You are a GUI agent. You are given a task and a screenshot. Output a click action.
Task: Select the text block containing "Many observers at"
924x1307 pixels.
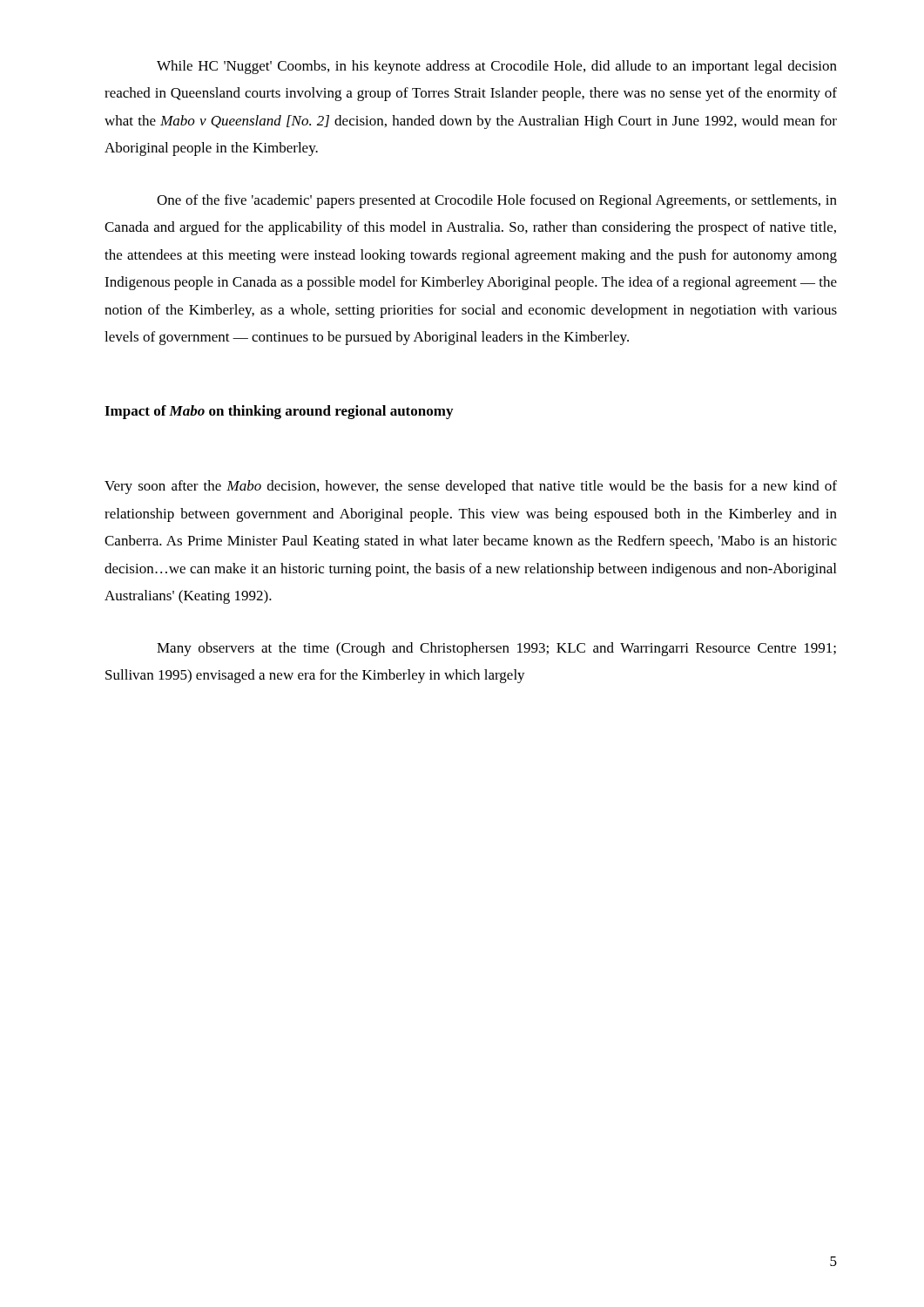[x=471, y=661]
